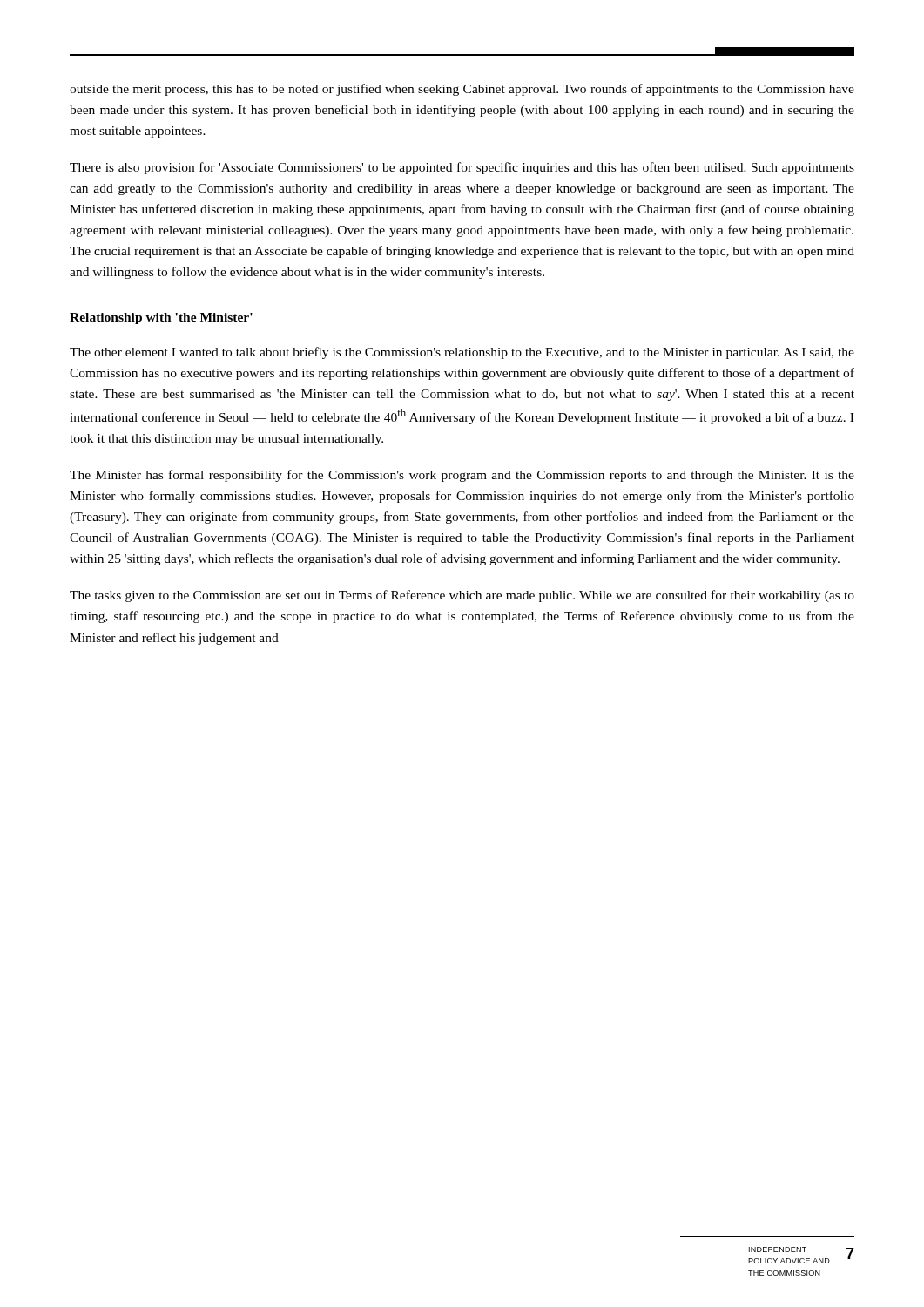
Task: Where is the passage that starts "The Minister has formal responsibility for the Commission's"?
Action: pos(462,517)
